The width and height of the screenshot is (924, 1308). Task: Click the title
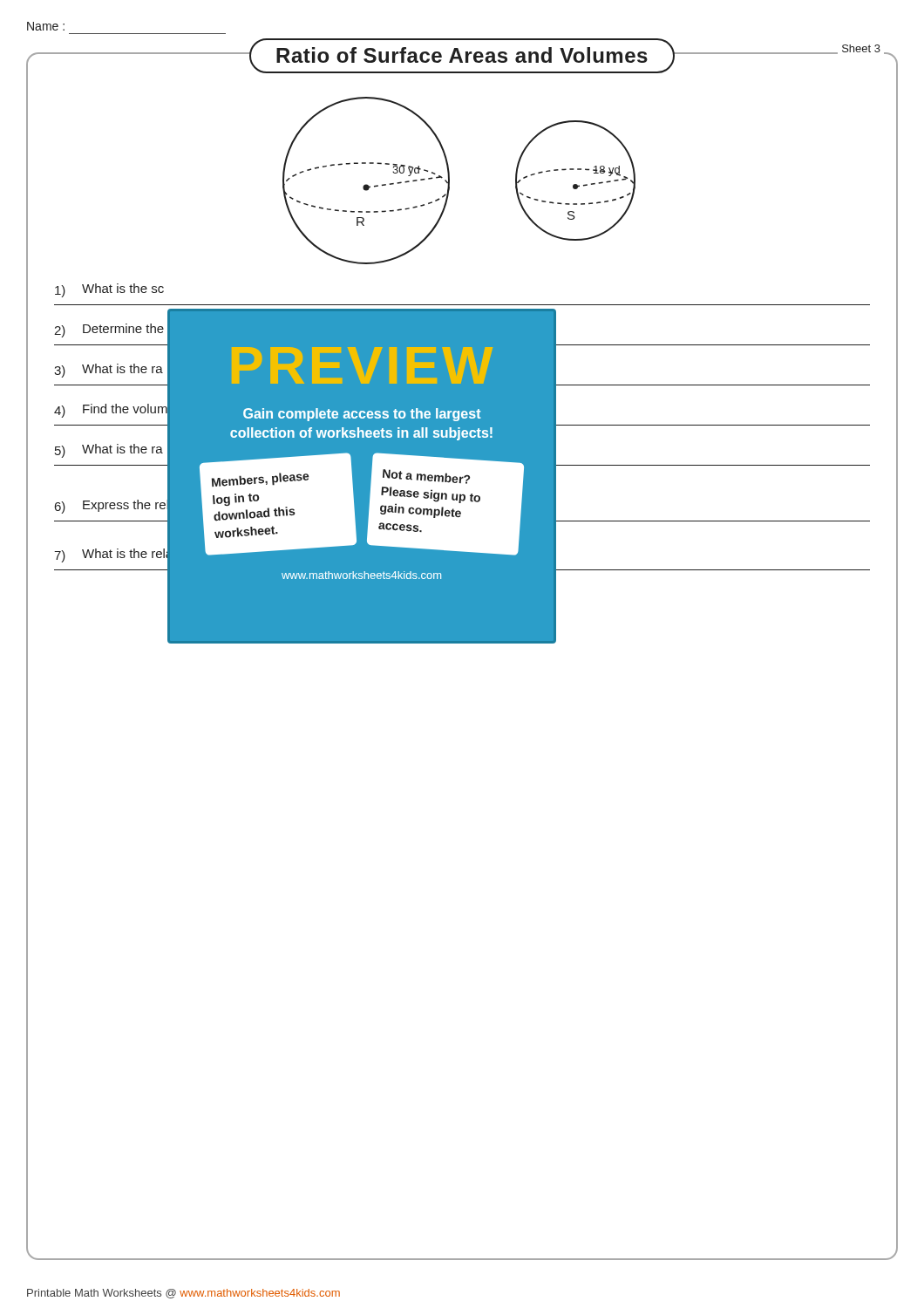tap(861, 48)
